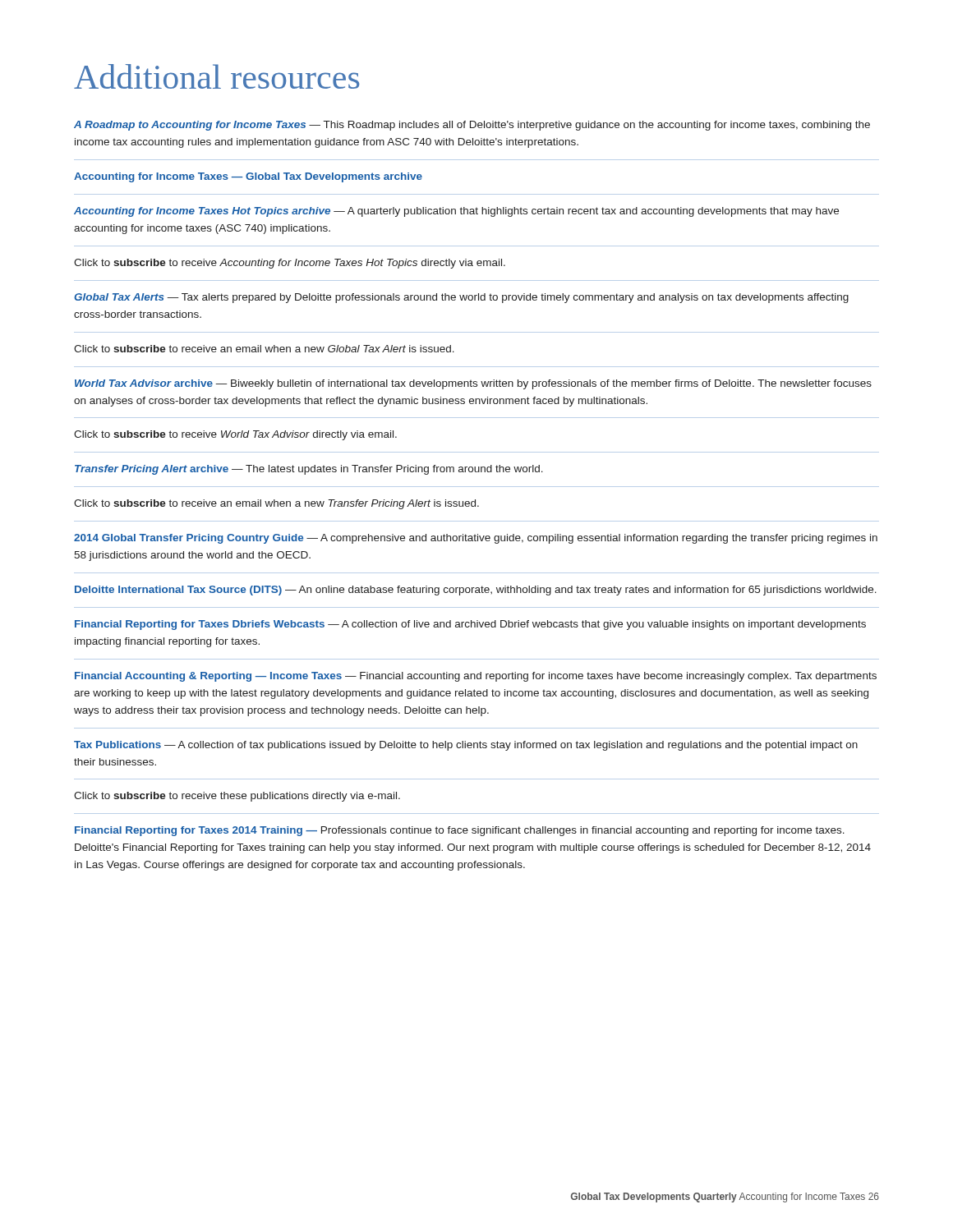
Task: Navigate to the region starting "Tax Publications — A collection of"
Action: [x=476, y=754]
